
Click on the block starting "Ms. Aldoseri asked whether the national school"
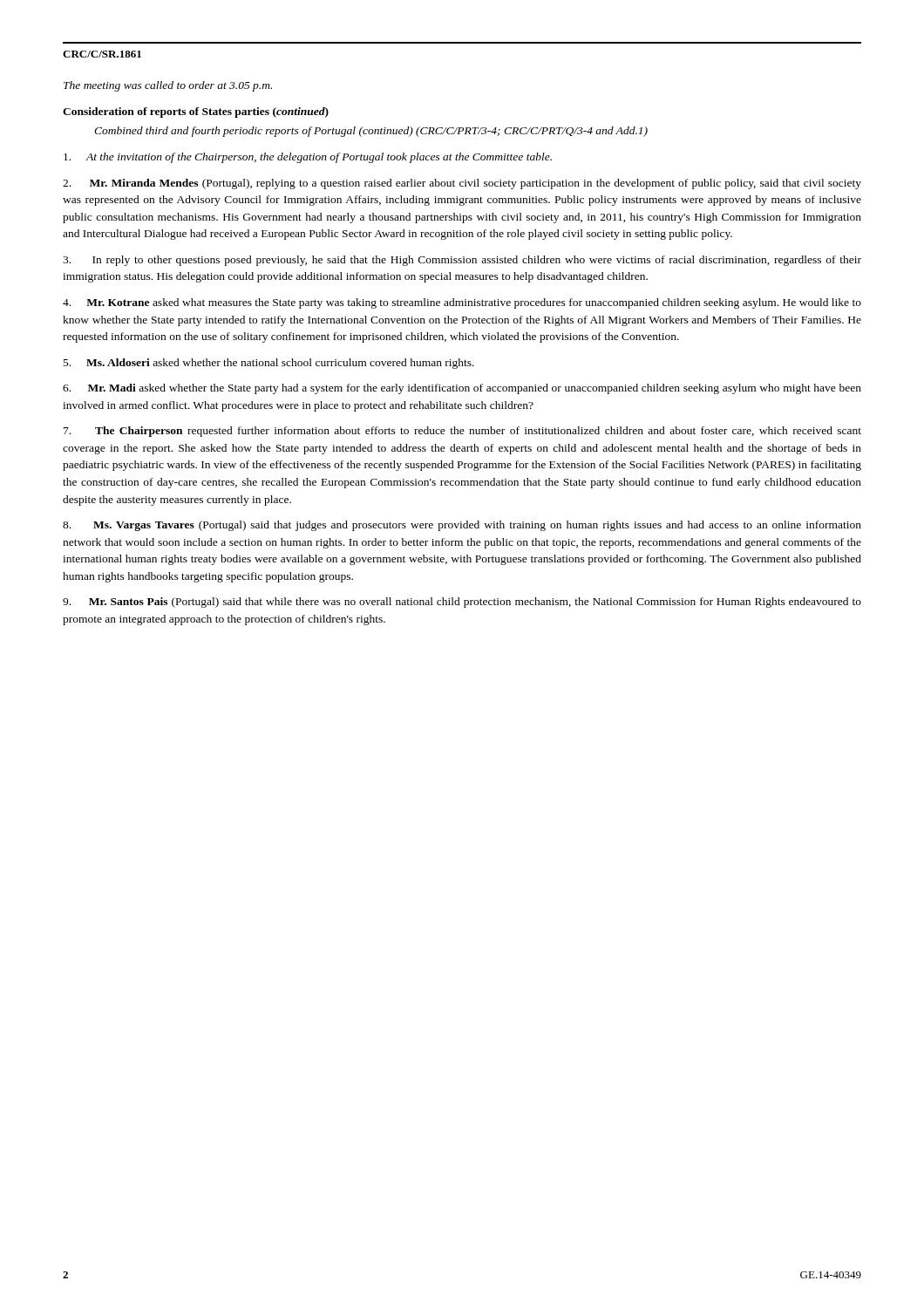click(269, 362)
